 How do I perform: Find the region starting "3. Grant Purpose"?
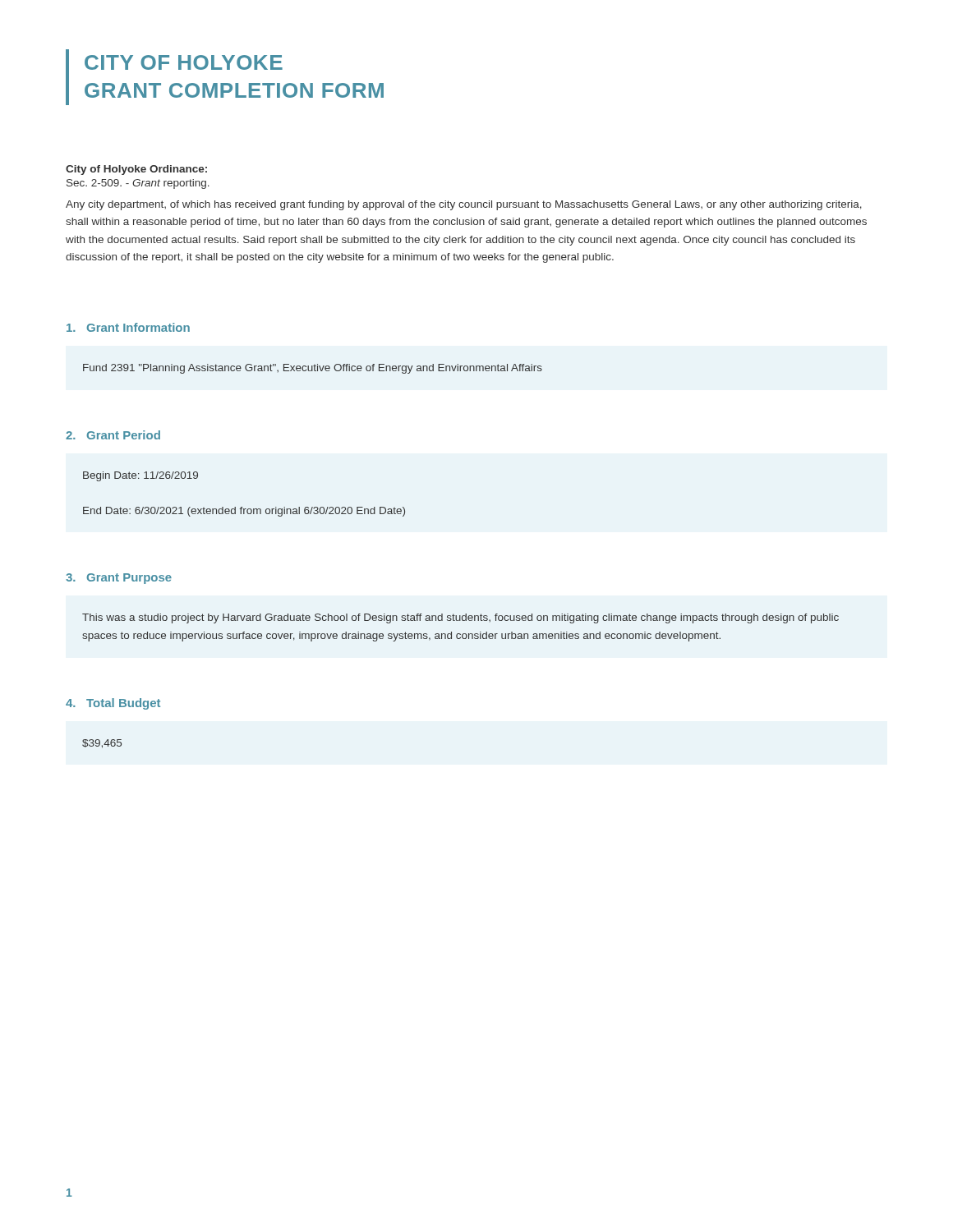click(x=119, y=577)
